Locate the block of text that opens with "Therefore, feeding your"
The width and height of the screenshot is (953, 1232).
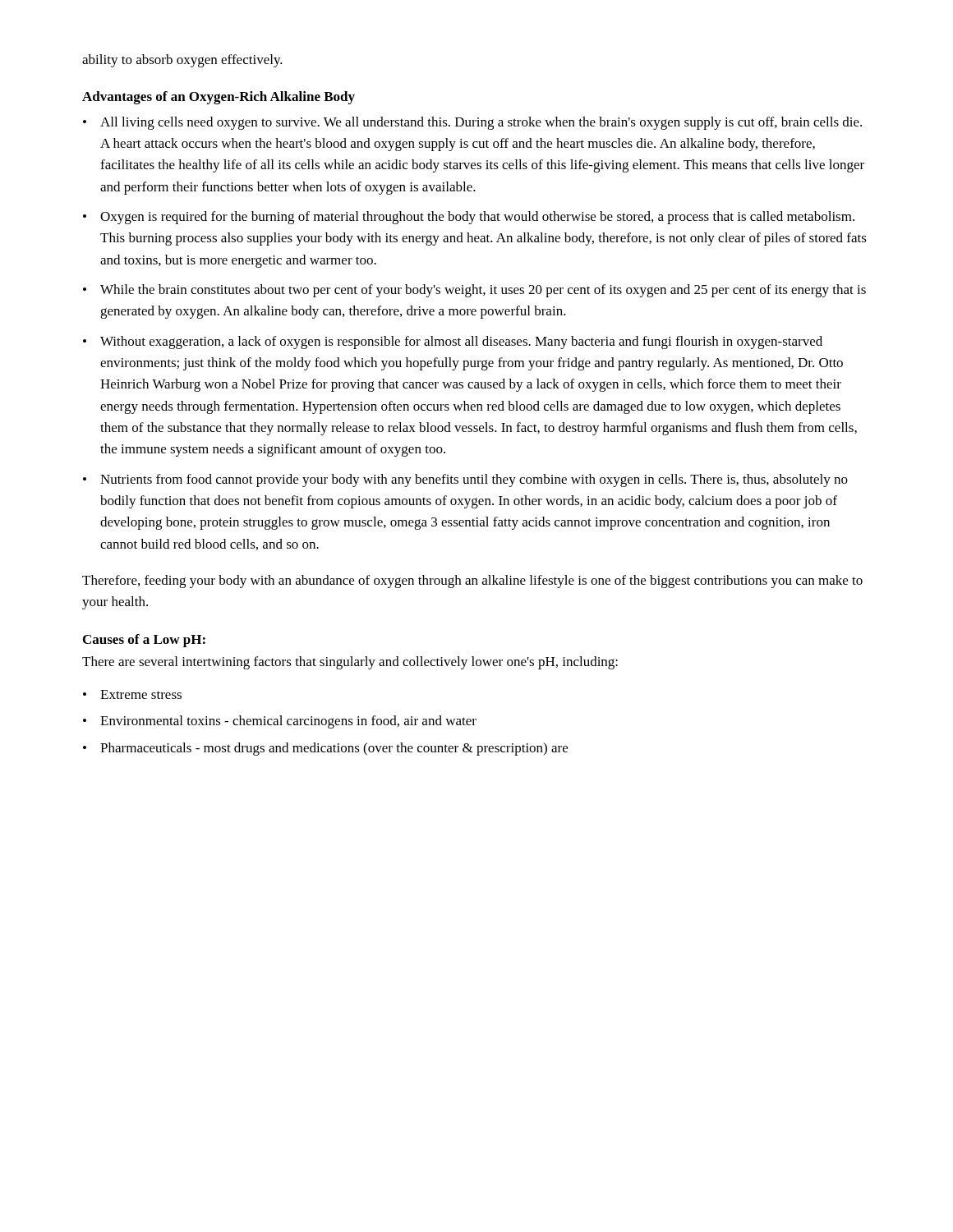coord(472,591)
